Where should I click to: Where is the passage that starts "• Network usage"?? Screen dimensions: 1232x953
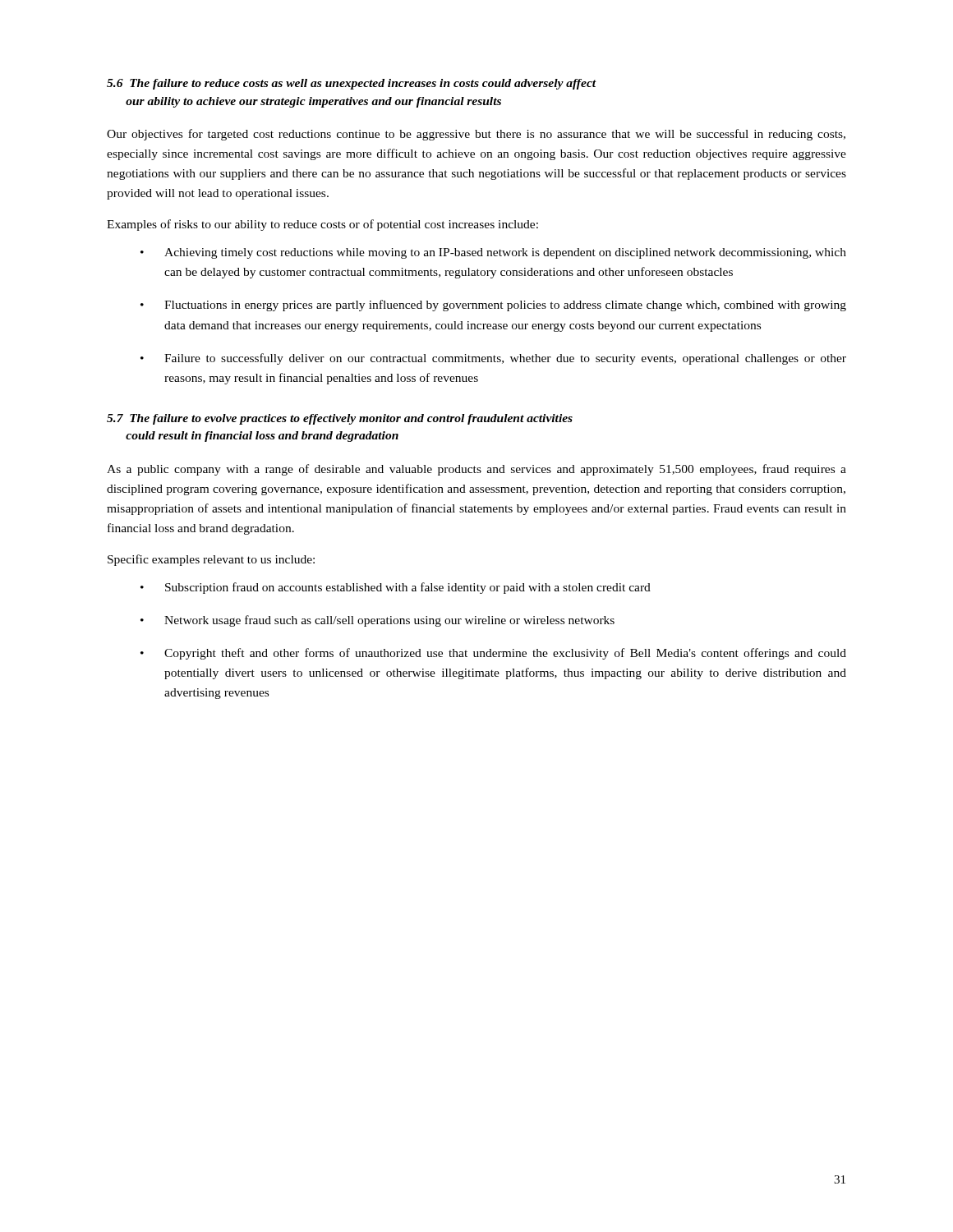[493, 620]
